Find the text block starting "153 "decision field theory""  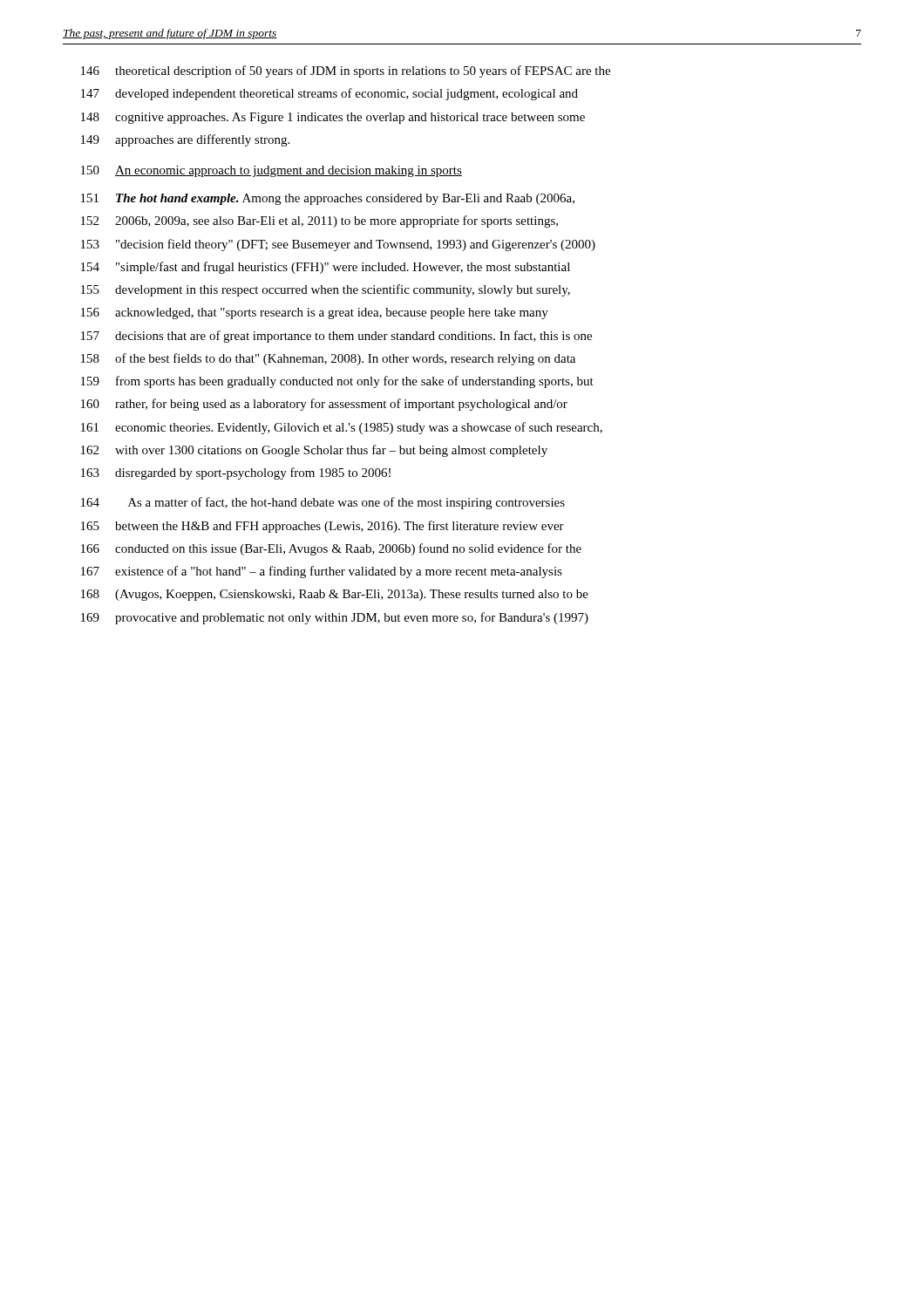click(462, 244)
